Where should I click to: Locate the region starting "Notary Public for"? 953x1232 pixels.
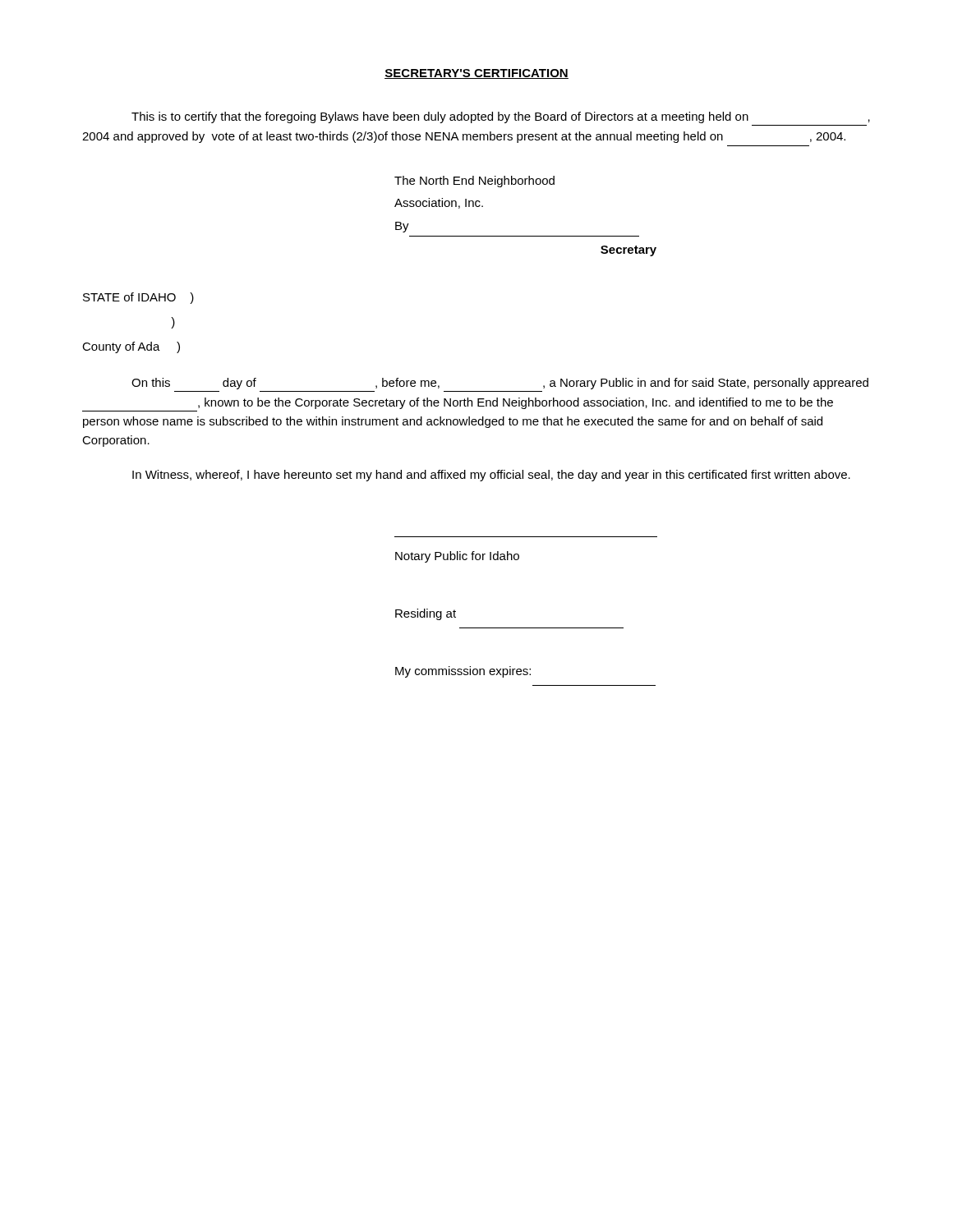click(x=457, y=557)
